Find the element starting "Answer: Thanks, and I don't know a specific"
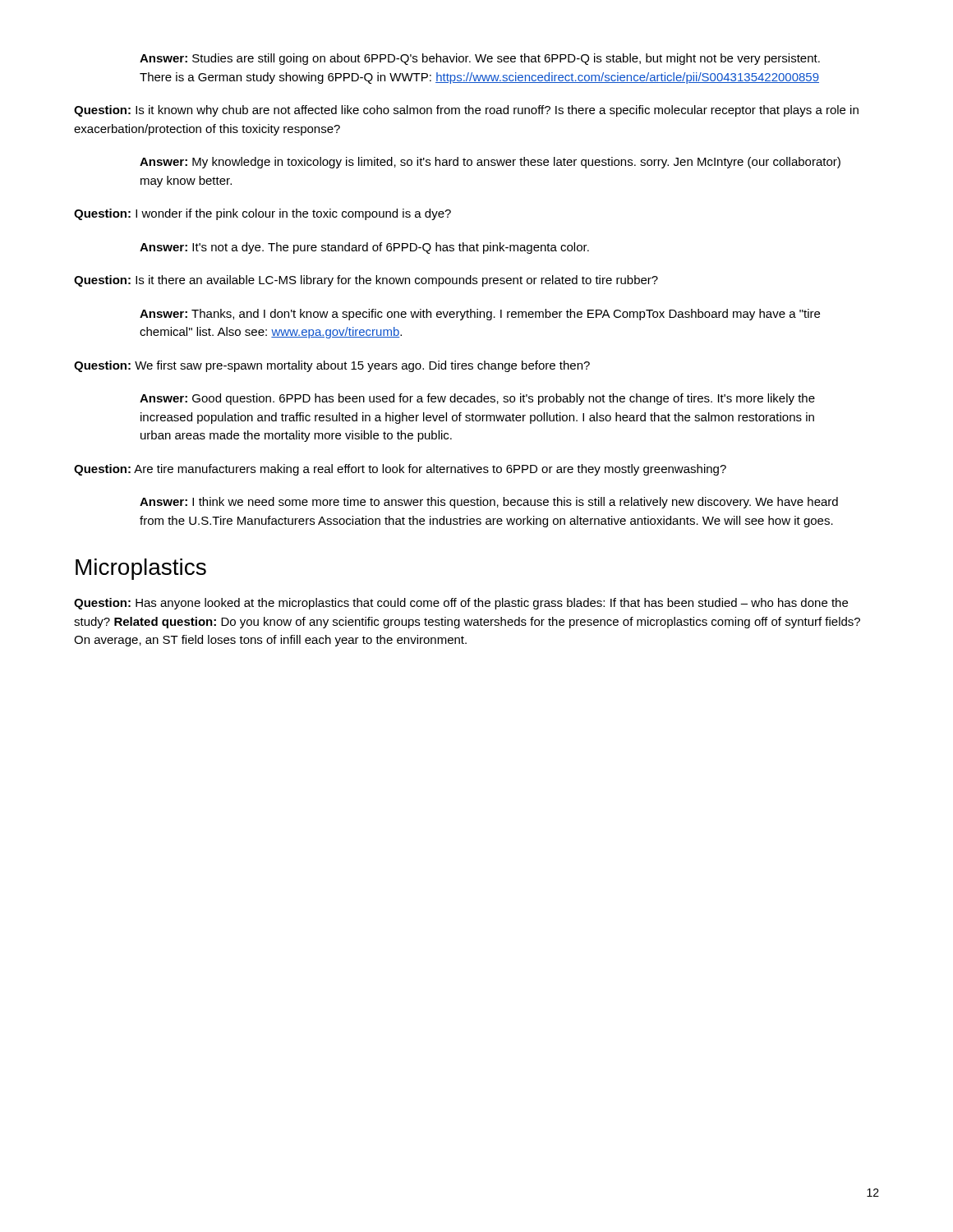Viewport: 953px width, 1232px height. [x=493, y=323]
